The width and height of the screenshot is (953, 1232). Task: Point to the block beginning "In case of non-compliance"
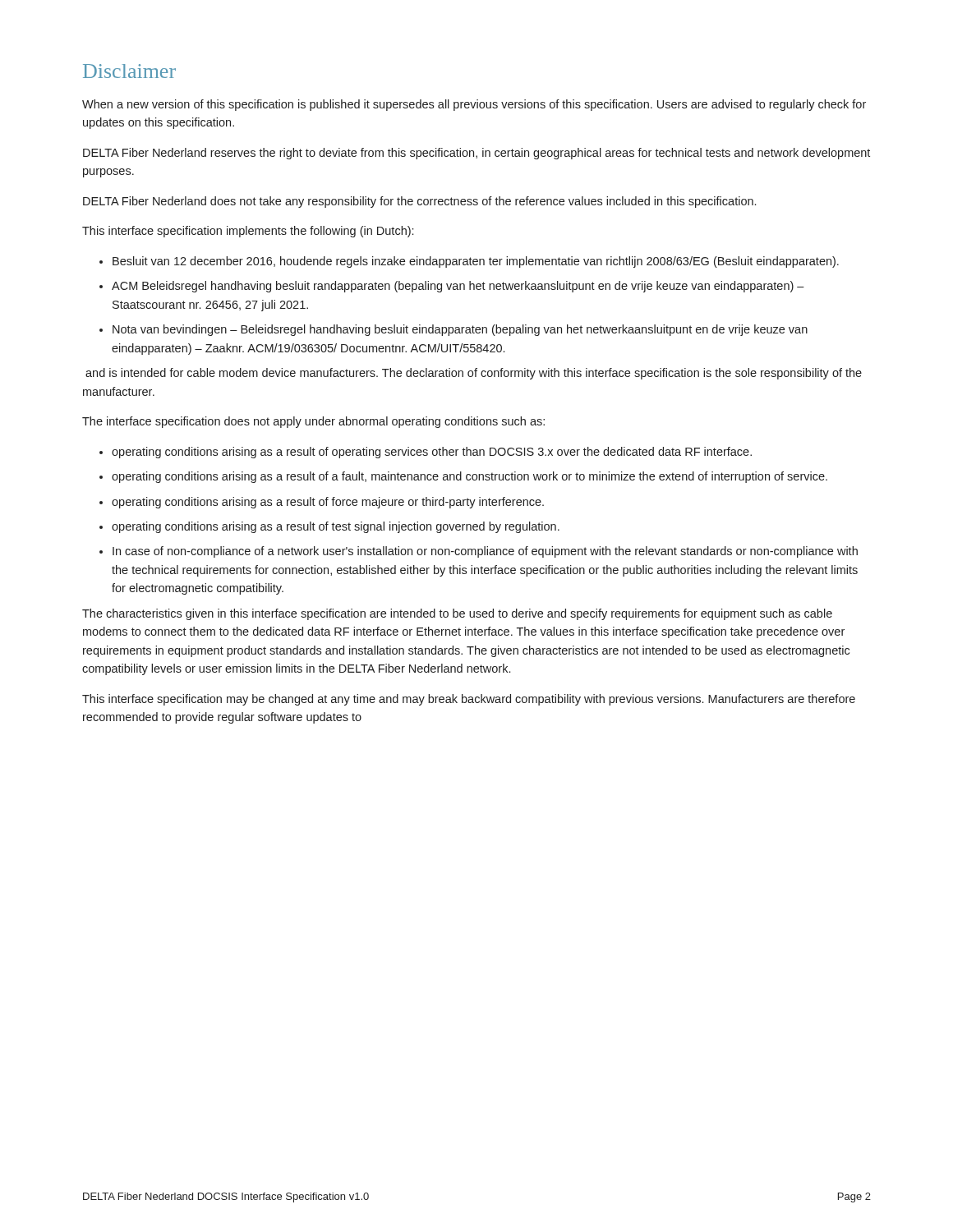click(x=485, y=570)
